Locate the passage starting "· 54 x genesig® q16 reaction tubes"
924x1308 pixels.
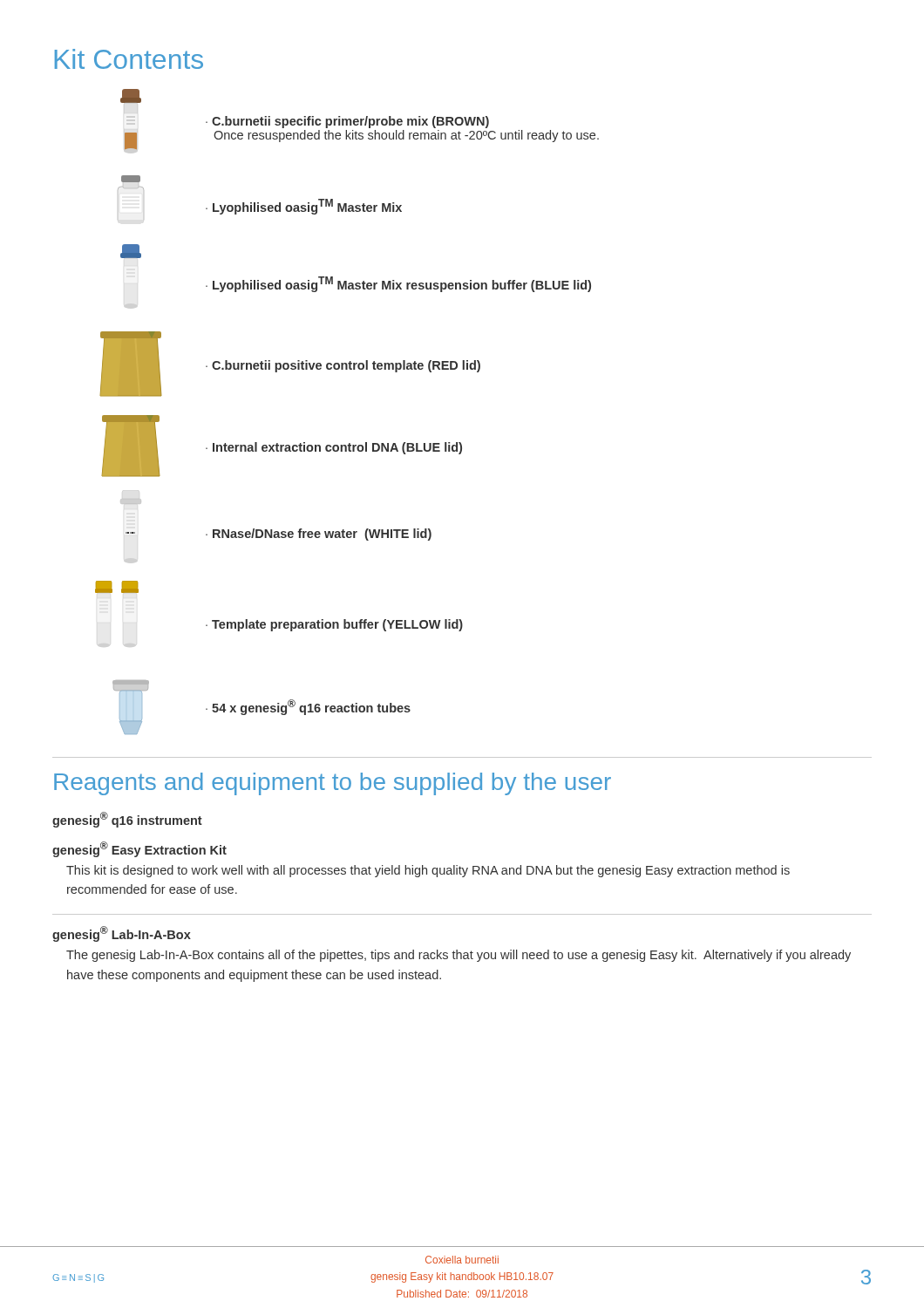click(x=262, y=707)
